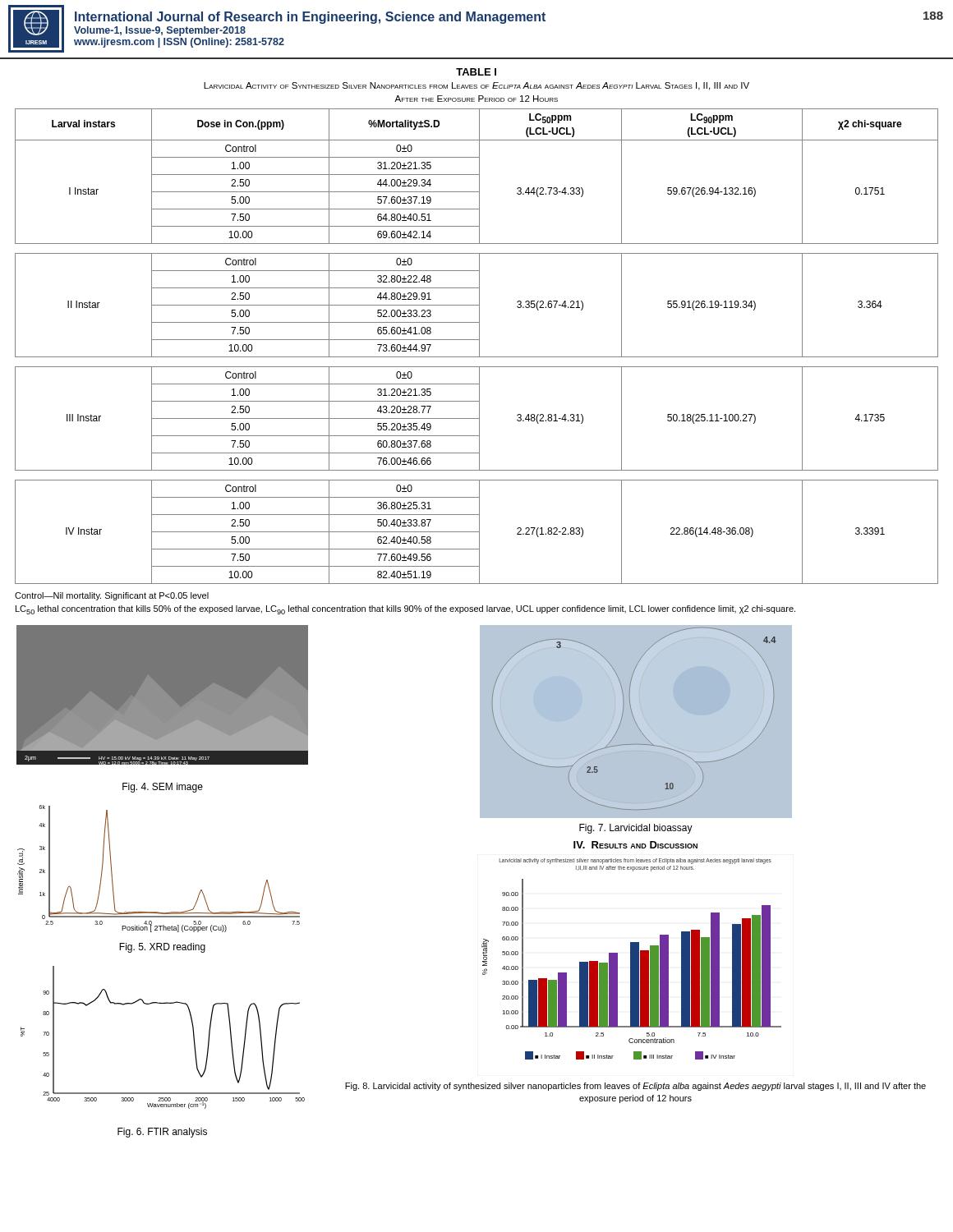Find "Fig. 7. Larvicidal bioassay" on this page
Viewport: 953px width, 1232px height.
635,828
